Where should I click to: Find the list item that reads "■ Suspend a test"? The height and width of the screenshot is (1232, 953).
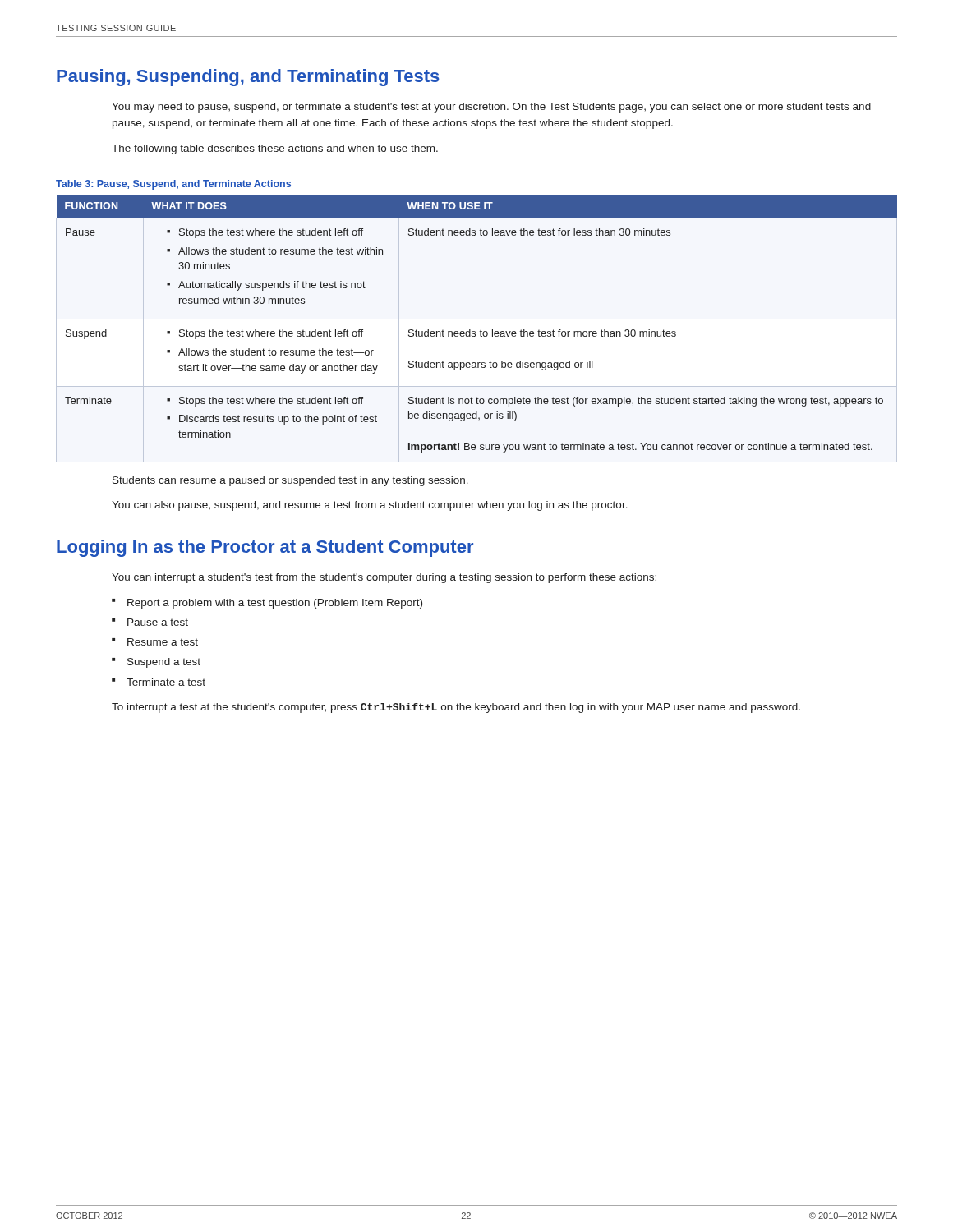coord(156,662)
